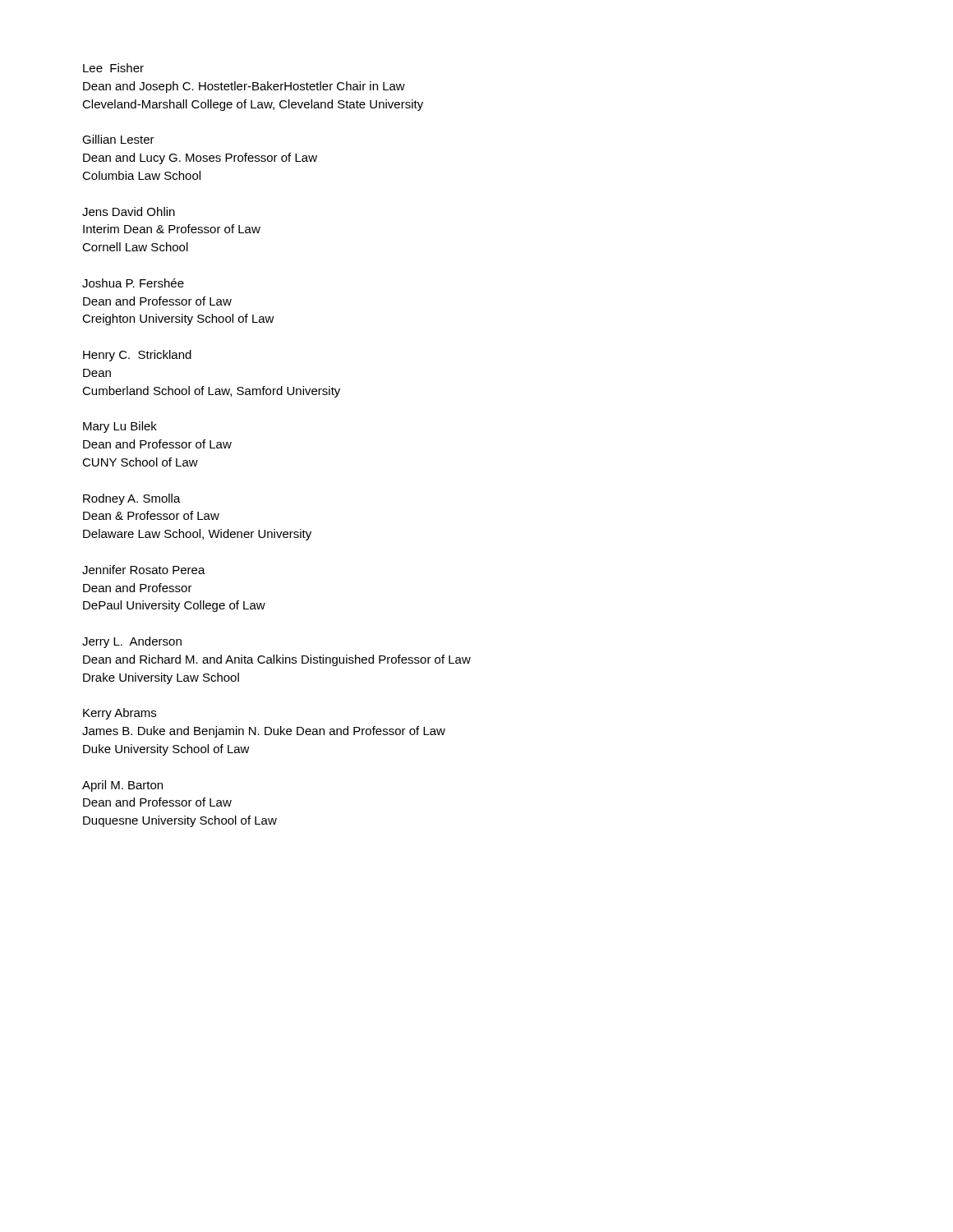Point to the block beginning "Rodney A. Smolla Dean"
Image resolution: width=953 pixels, height=1232 pixels.
pos(132,499)
